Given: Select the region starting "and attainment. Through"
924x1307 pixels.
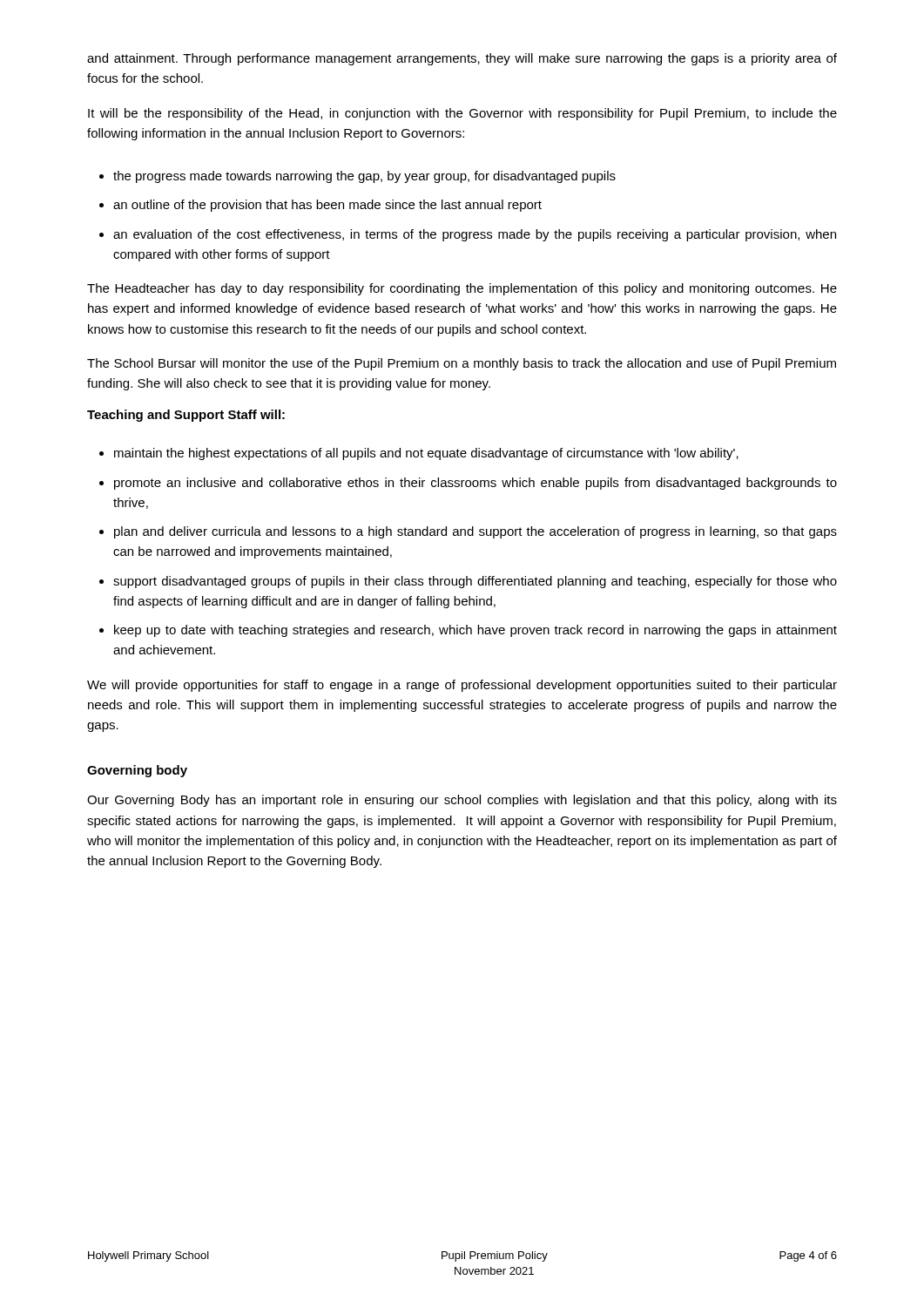Looking at the screenshot, I should (462, 68).
